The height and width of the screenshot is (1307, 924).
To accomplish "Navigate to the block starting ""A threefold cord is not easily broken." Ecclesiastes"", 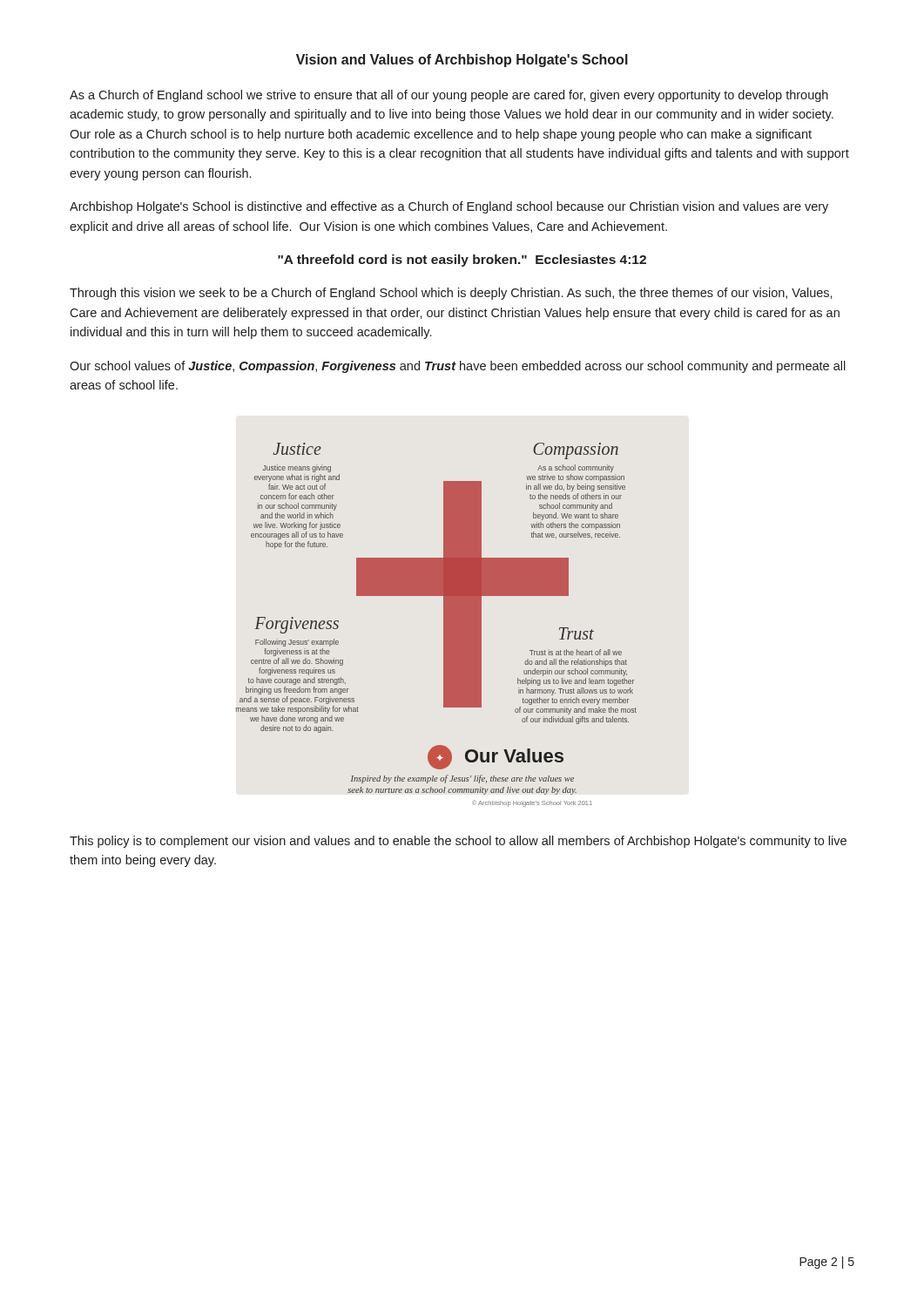I will pyautogui.click(x=462, y=260).
